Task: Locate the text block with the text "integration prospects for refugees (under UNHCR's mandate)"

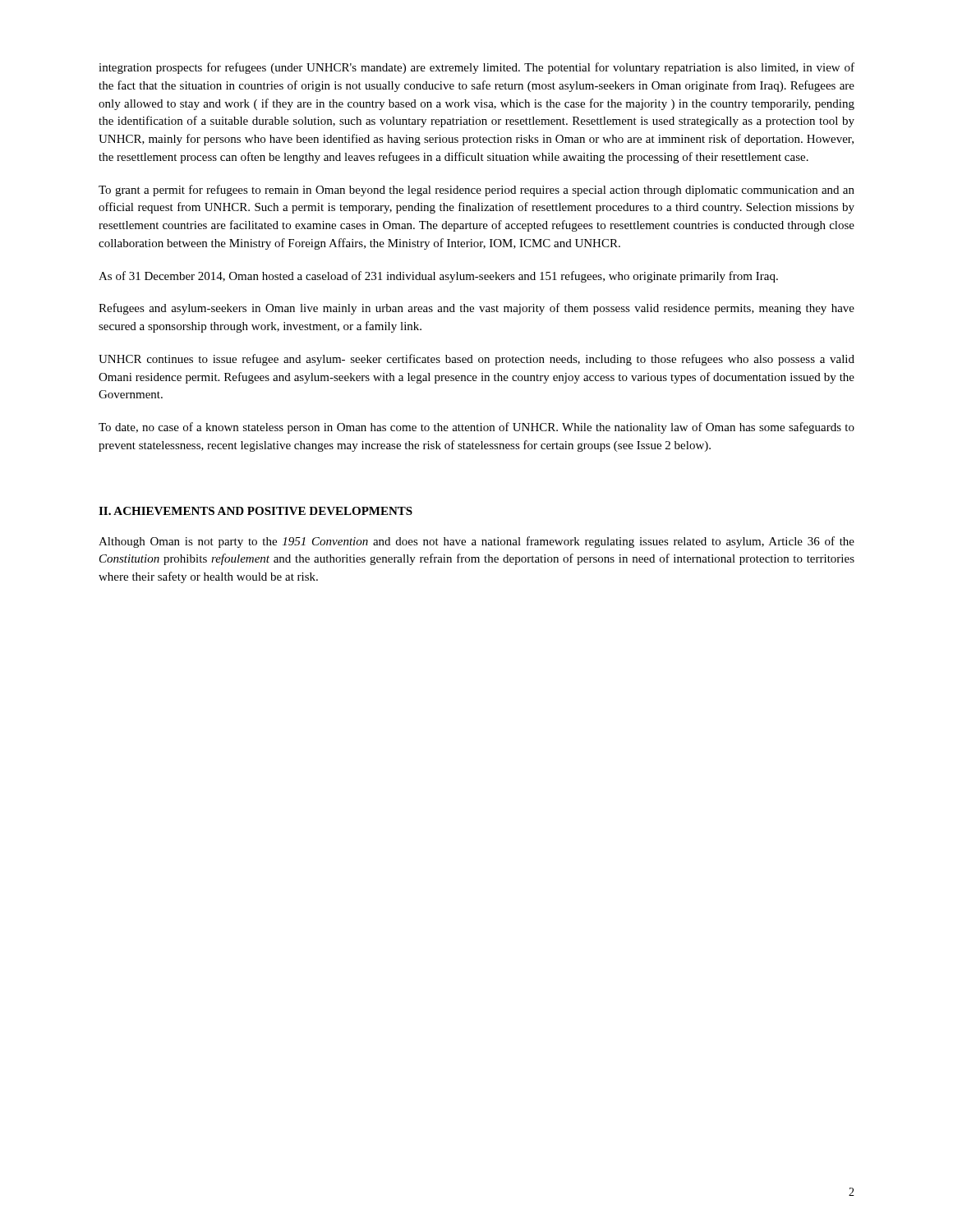Action: click(x=476, y=112)
